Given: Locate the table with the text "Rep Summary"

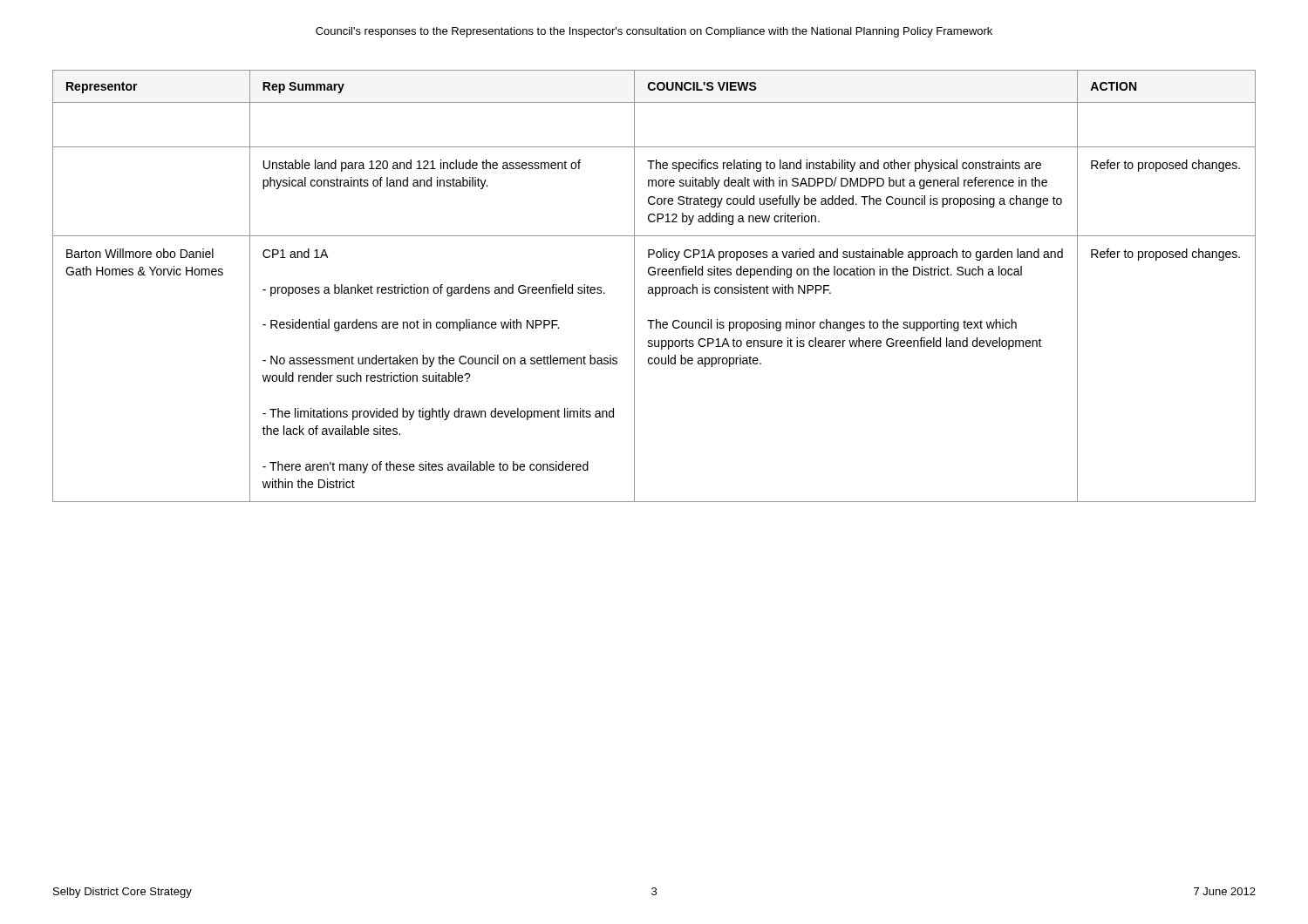Looking at the screenshot, I should [x=654, y=286].
